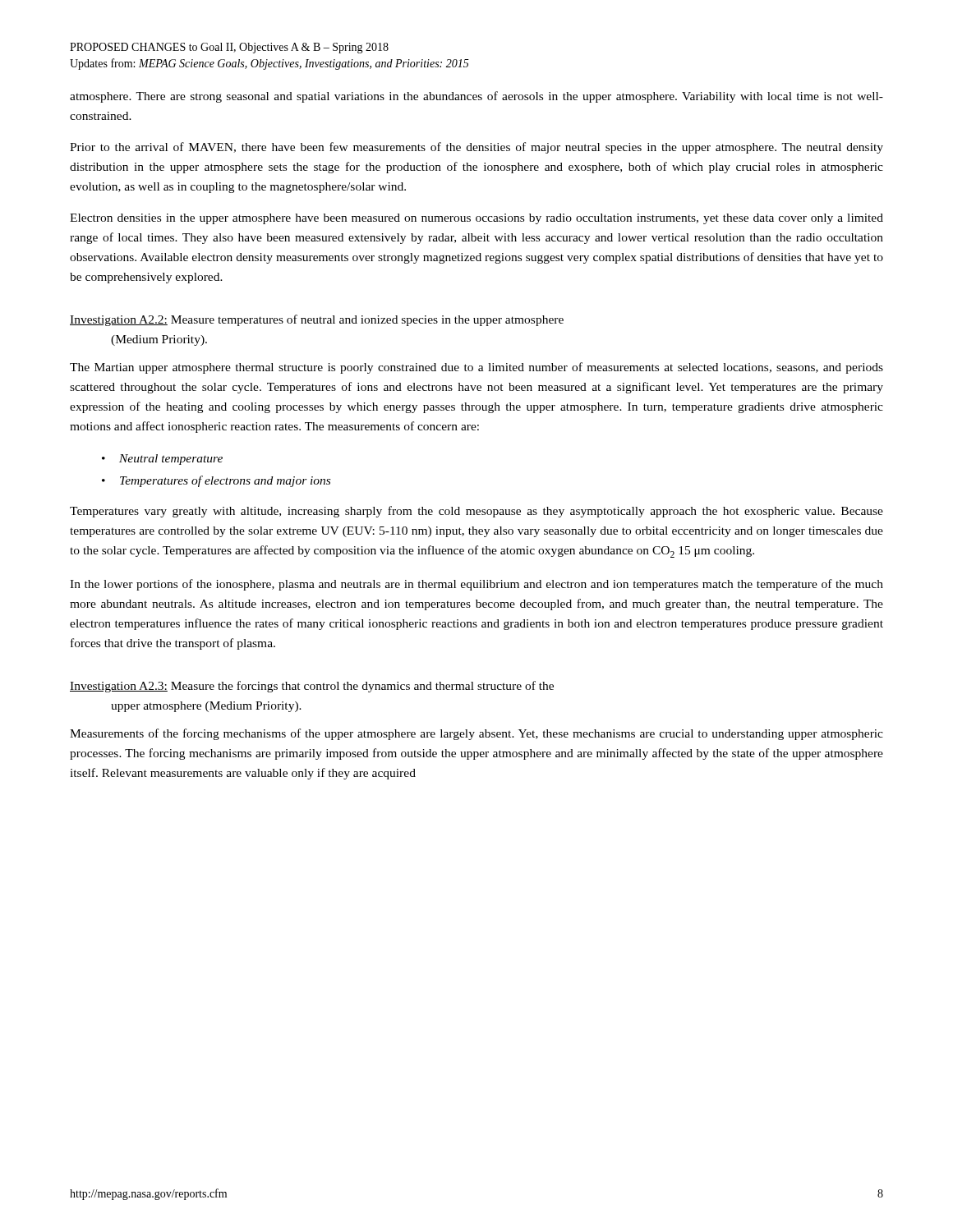The image size is (953, 1232).
Task: Click the section header that begins "Investigation A2.2: Measure temperatures of neutral and ionized"
Action: point(476,330)
